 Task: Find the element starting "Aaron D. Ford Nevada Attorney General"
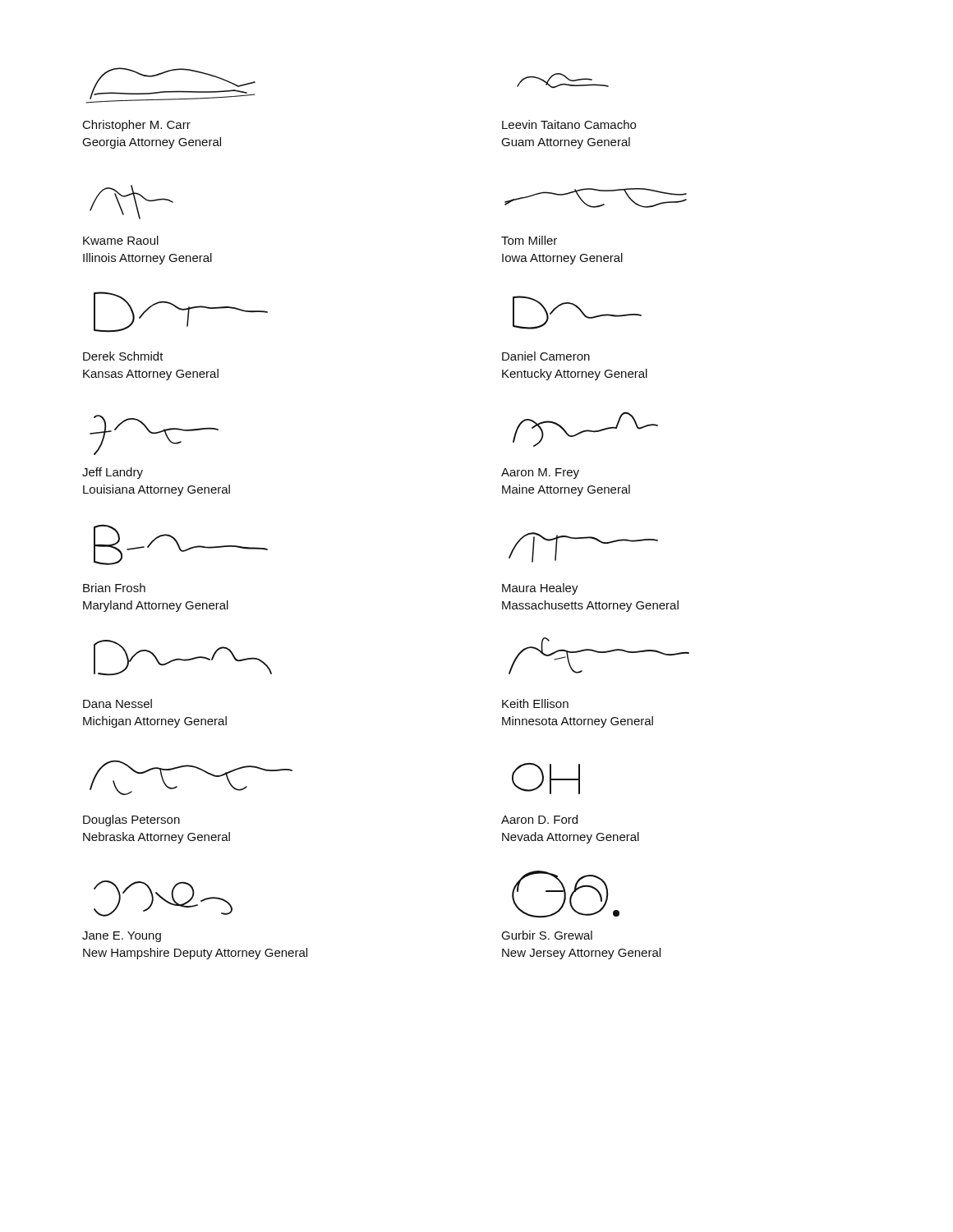[539, 819]
